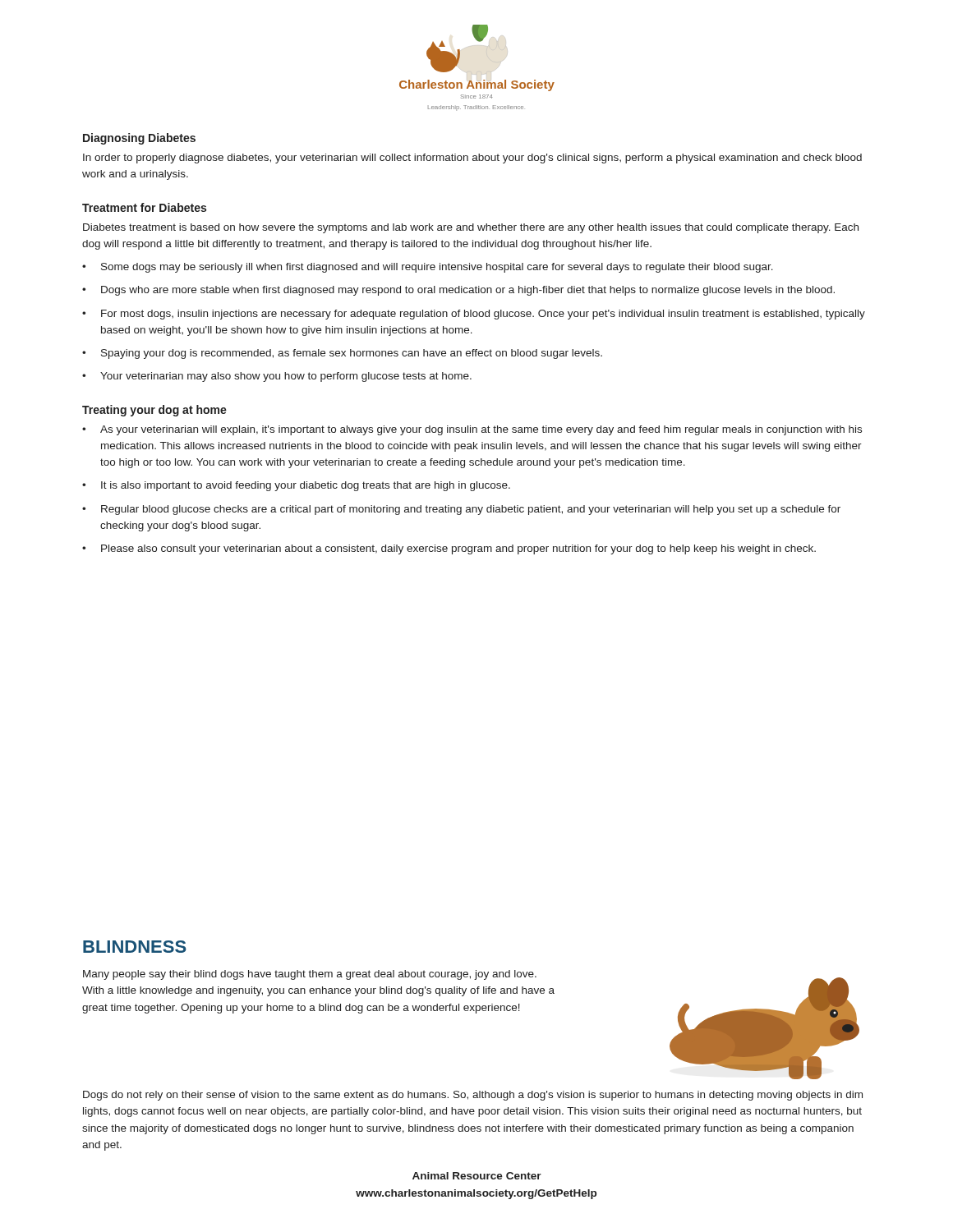Select the photo

pyautogui.click(x=748, y=1016)
